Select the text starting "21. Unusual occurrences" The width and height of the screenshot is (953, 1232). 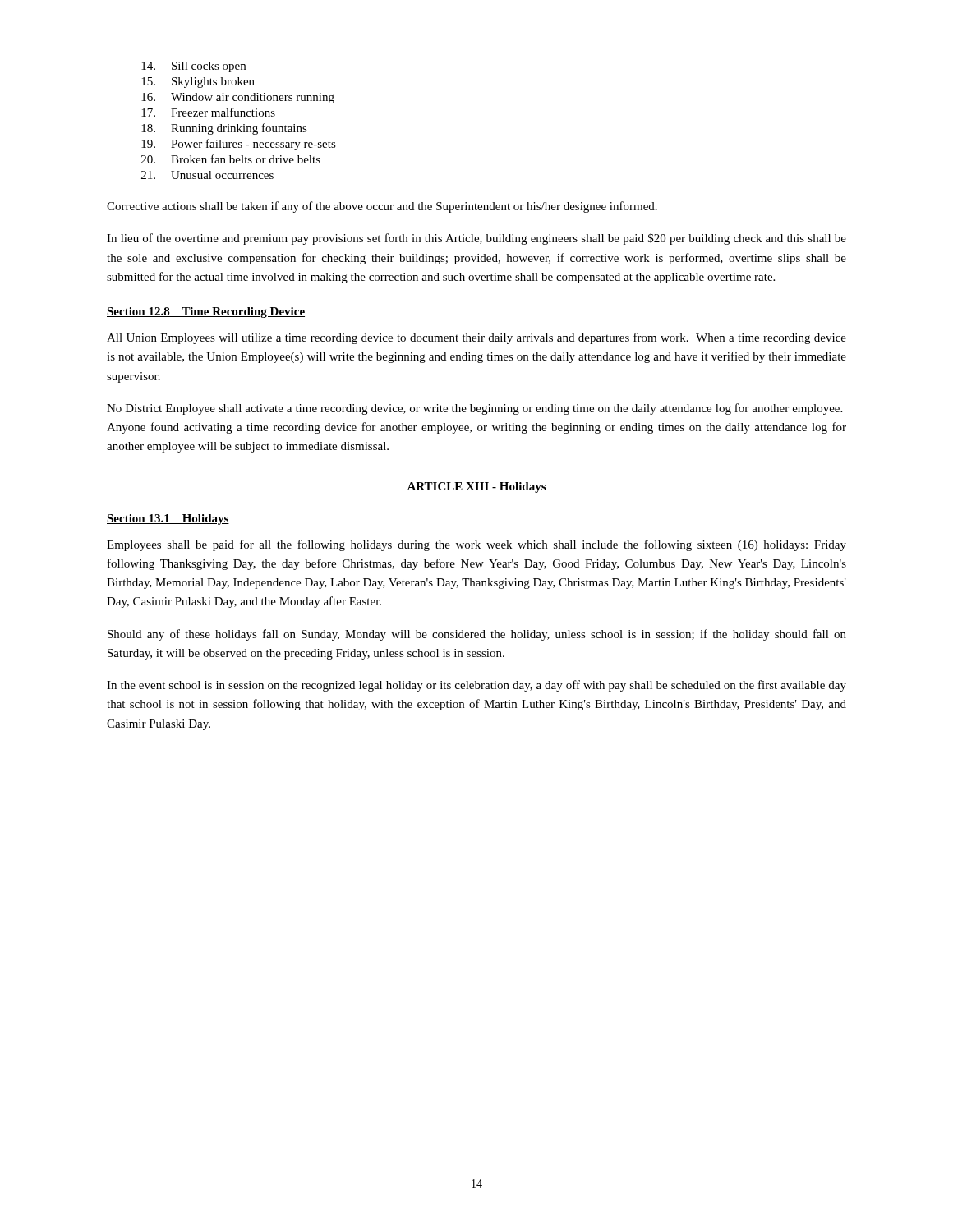point(207,175)
